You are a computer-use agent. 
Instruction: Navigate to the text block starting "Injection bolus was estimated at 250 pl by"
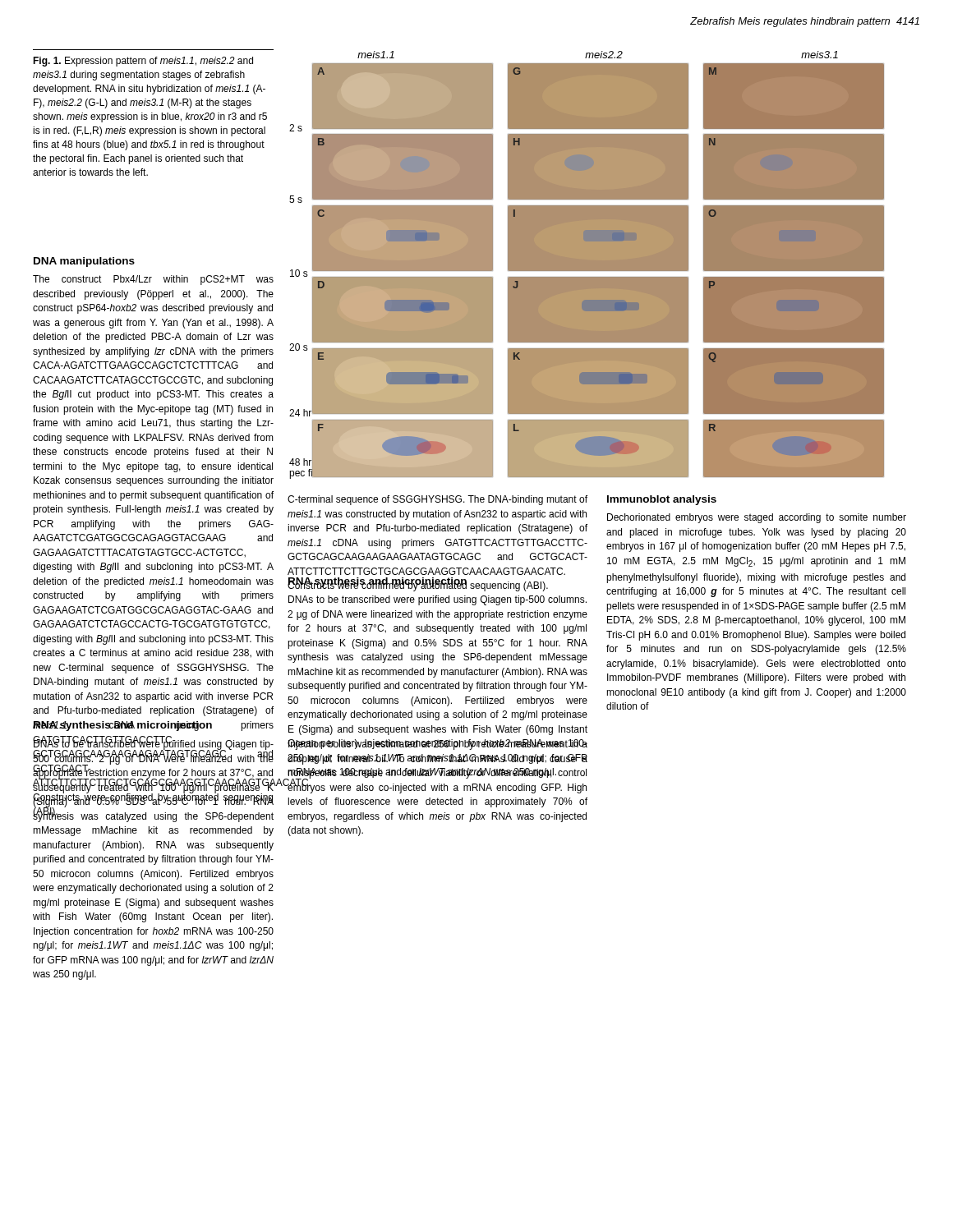tap(437, 787)
